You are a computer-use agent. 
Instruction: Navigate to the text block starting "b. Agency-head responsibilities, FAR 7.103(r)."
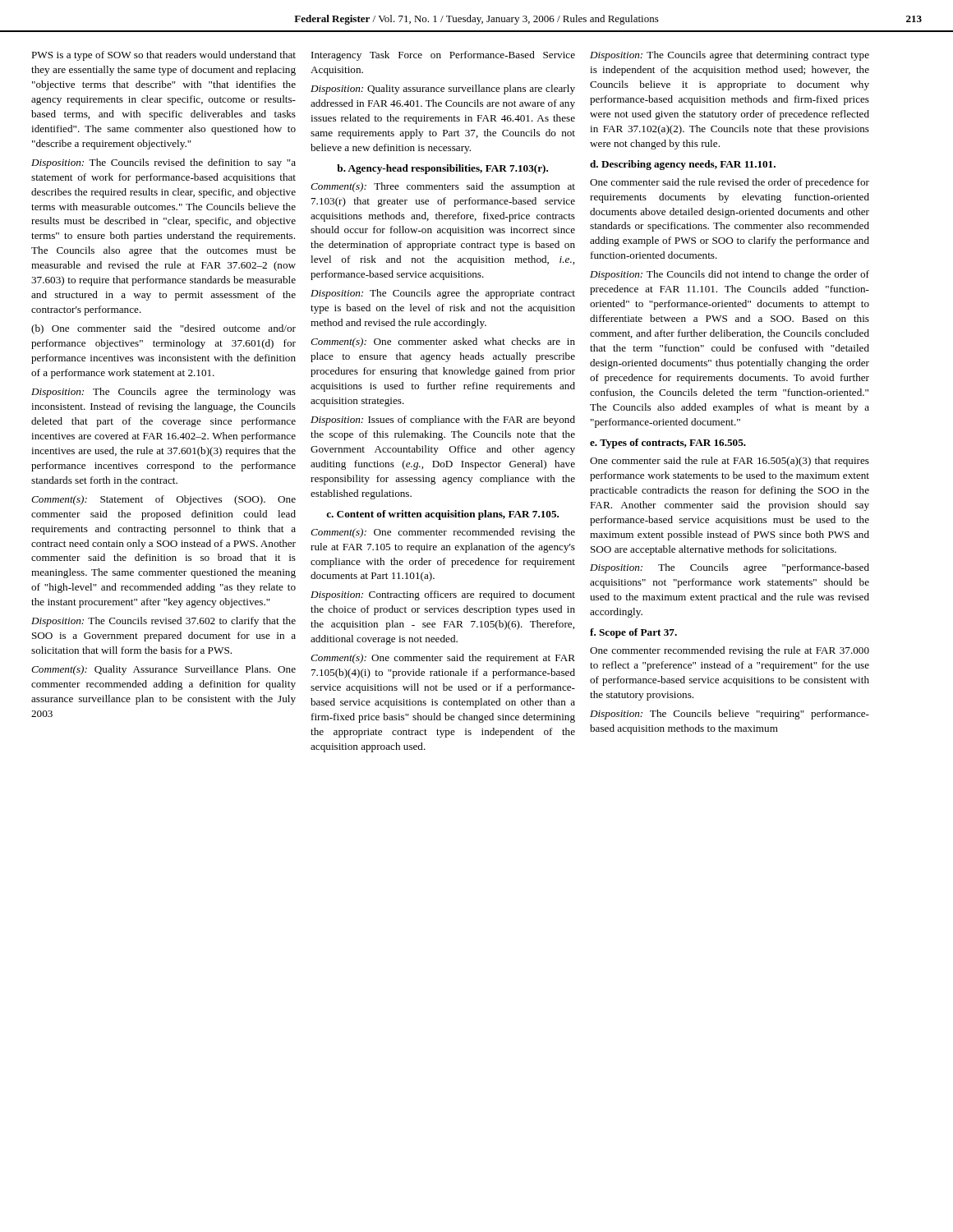443,168
